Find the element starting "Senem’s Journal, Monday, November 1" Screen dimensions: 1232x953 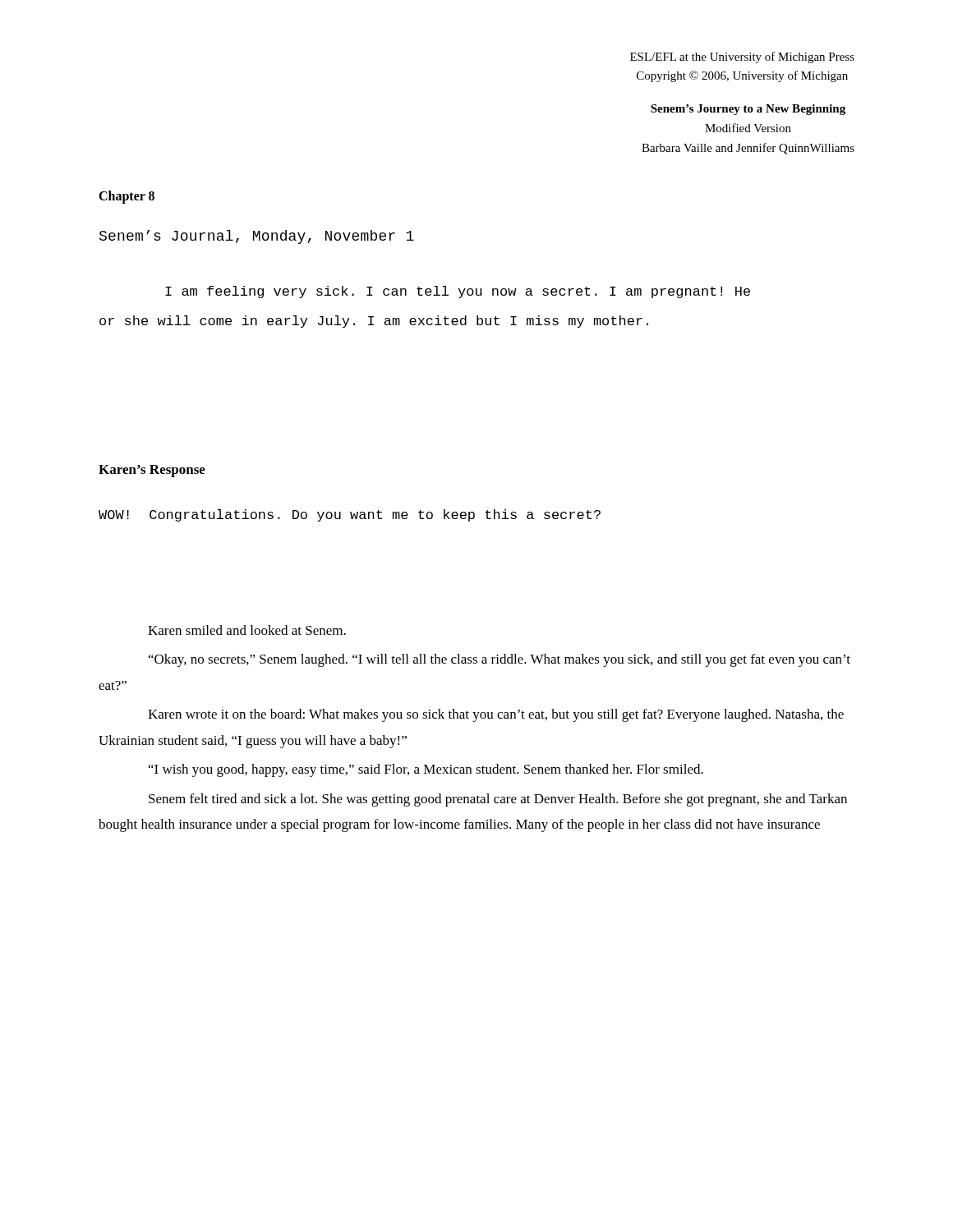point(256,237)
